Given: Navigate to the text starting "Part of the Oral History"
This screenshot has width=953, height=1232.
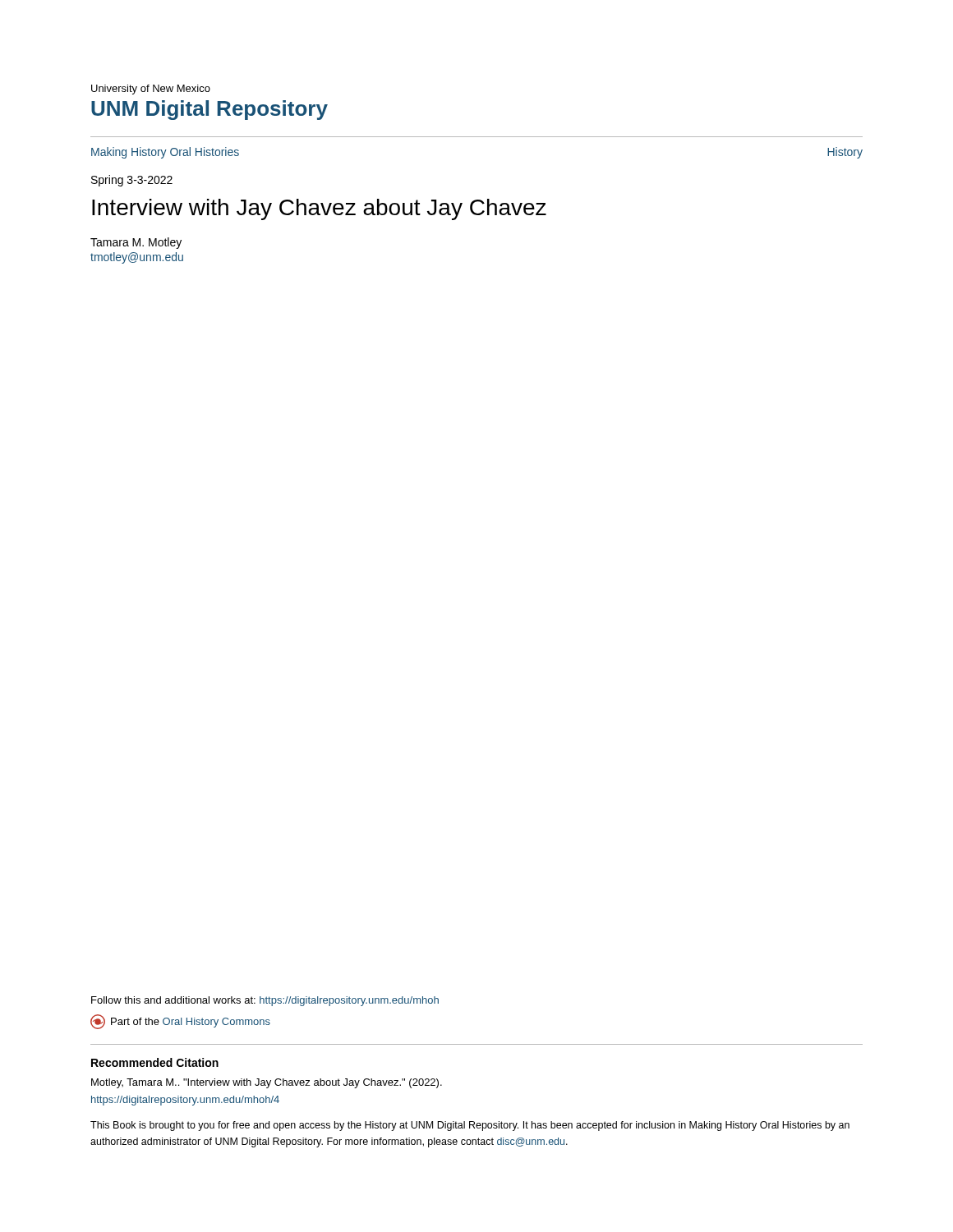Looking at the screenshot, I should pyautogui.click(x=180, y=1021).
